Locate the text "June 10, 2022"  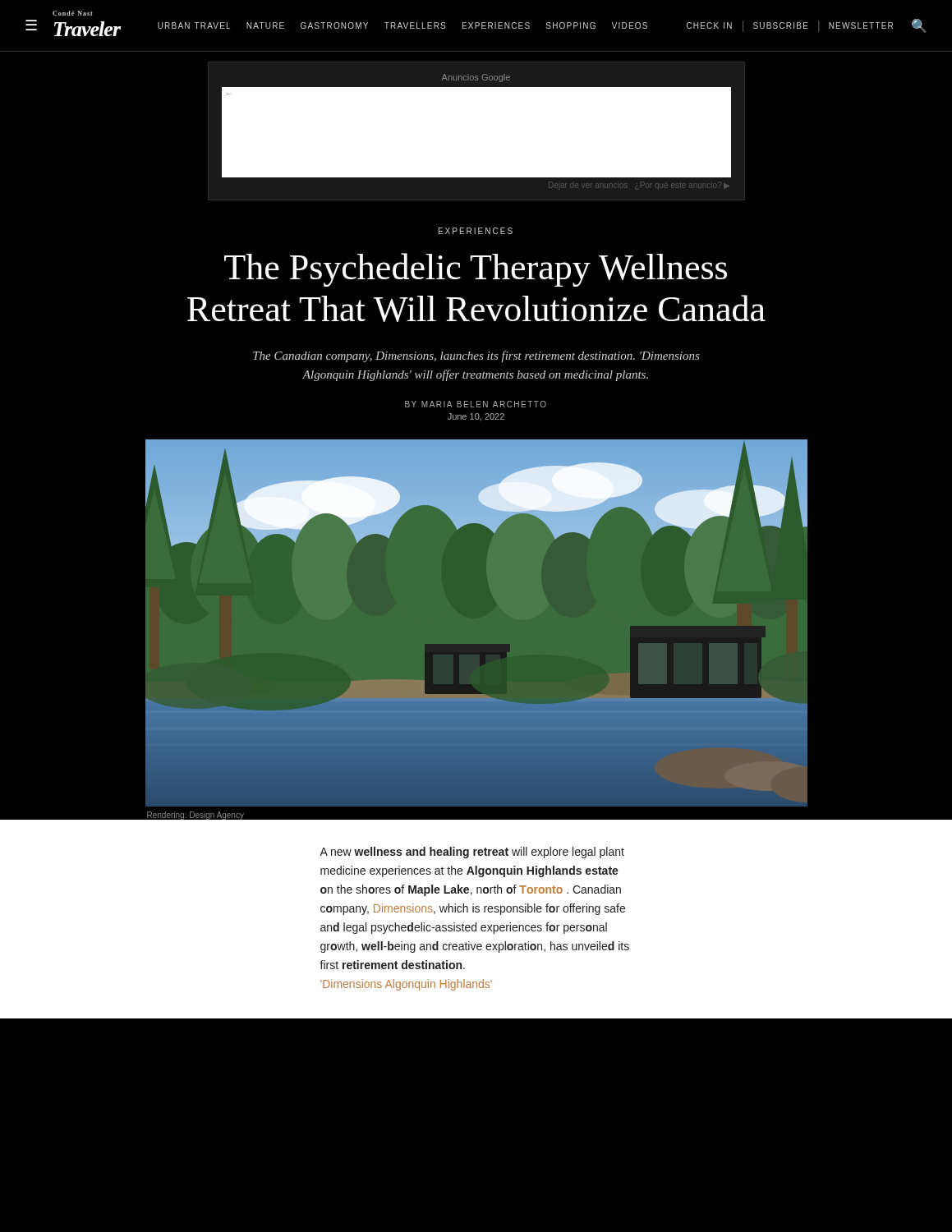click(x=476, y=416)
